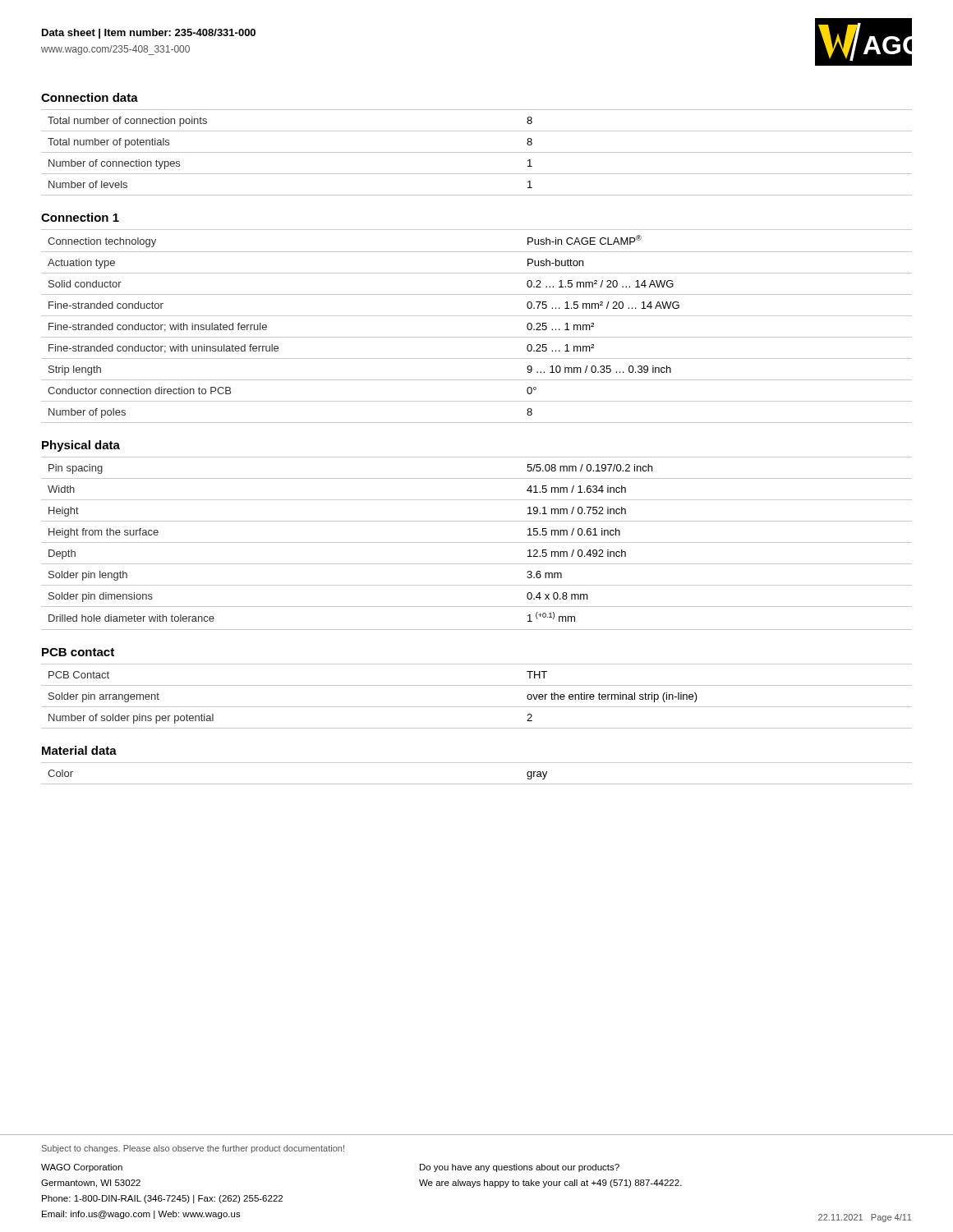This screenshot has height=1232, width=953.
Task: Select the table that reads "Number of connection types"
Action: point(476,152)
